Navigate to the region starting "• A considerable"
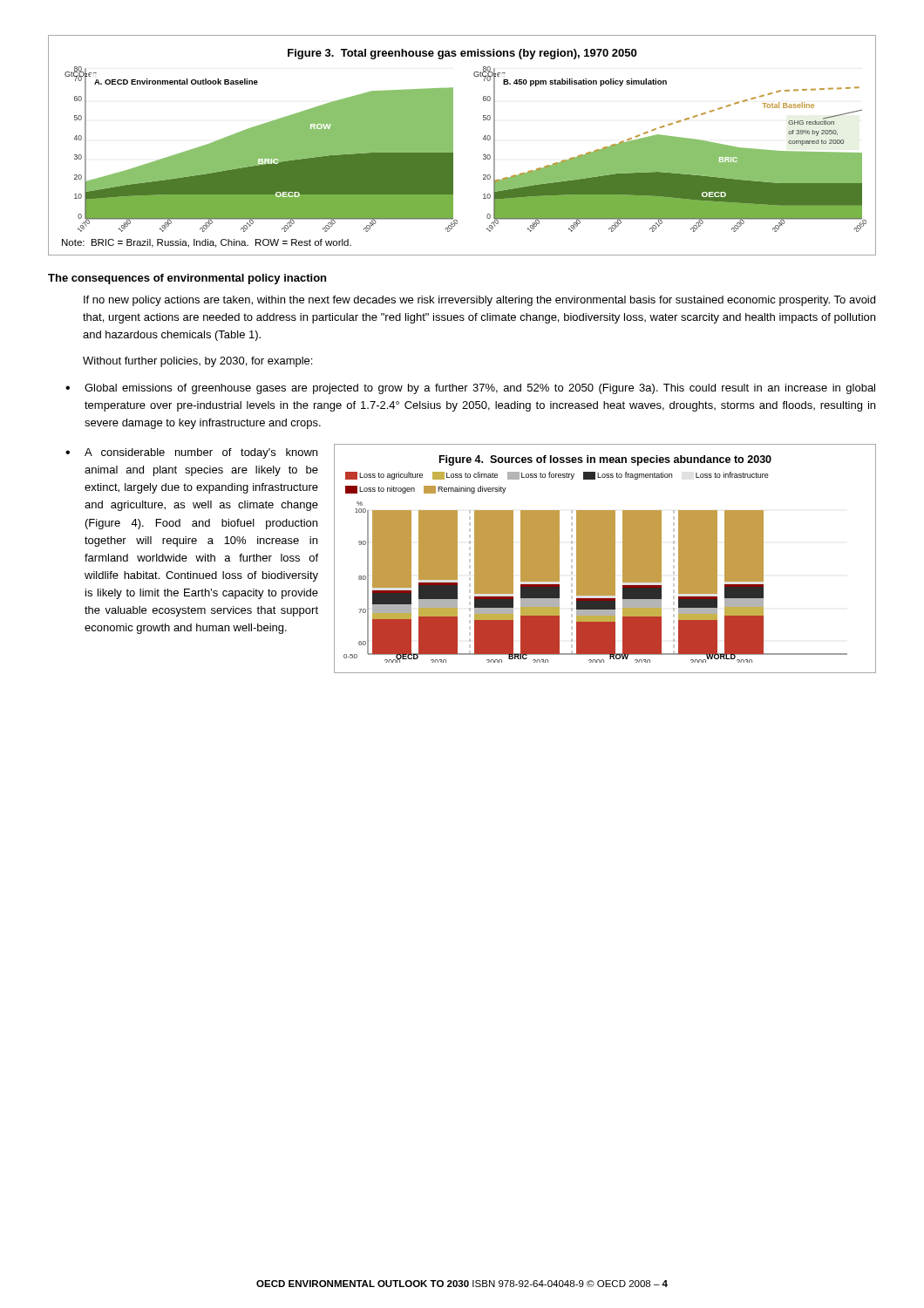Screen dimensions: 1308x924 [192, 540]
